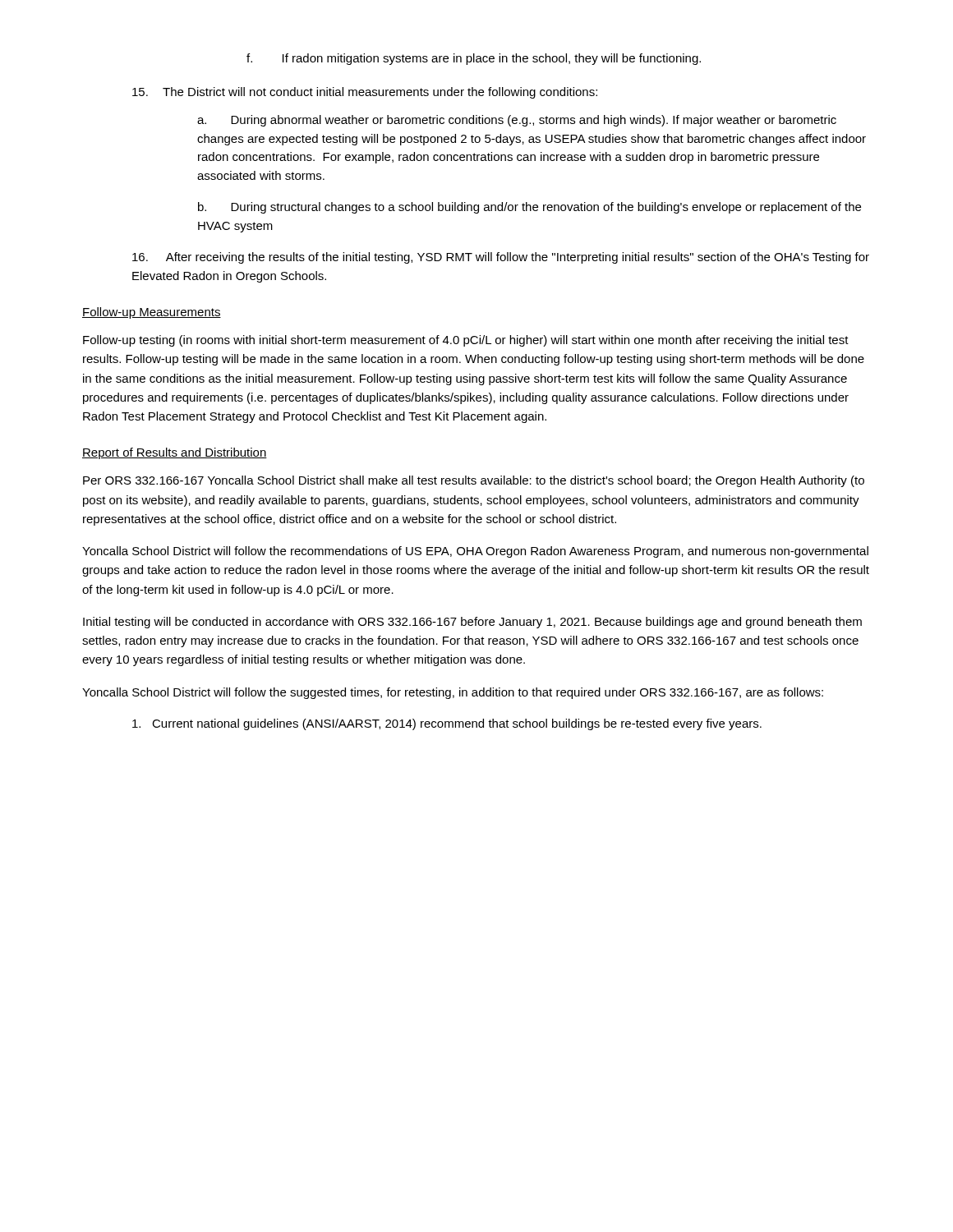Image resolution: width=953 pixels, height=1232 pixels.
Task: Locate the block of text that opens with "16. After receiving the results of the"
Action: point(500,265)
